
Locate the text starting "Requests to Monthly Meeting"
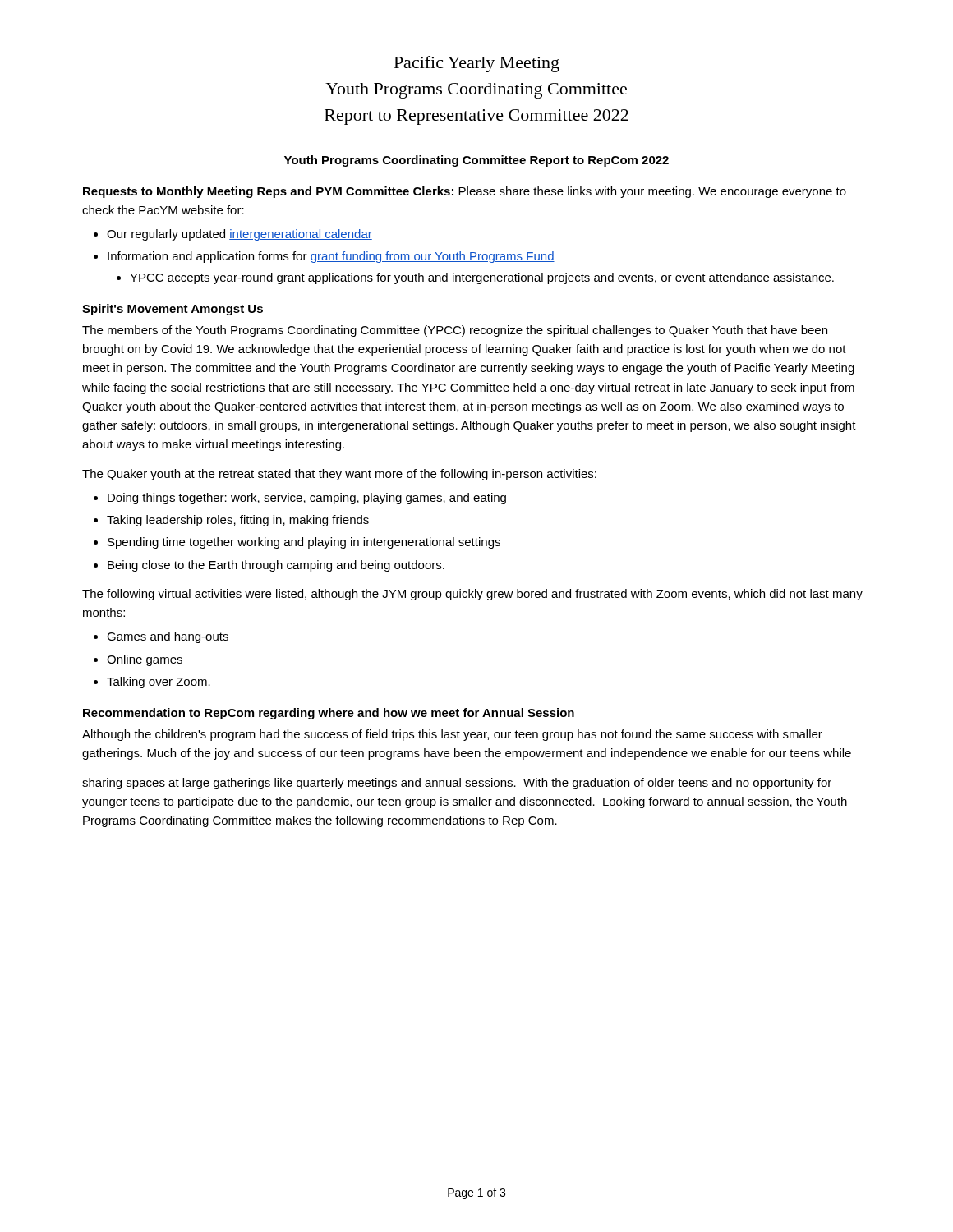point(464,200)
